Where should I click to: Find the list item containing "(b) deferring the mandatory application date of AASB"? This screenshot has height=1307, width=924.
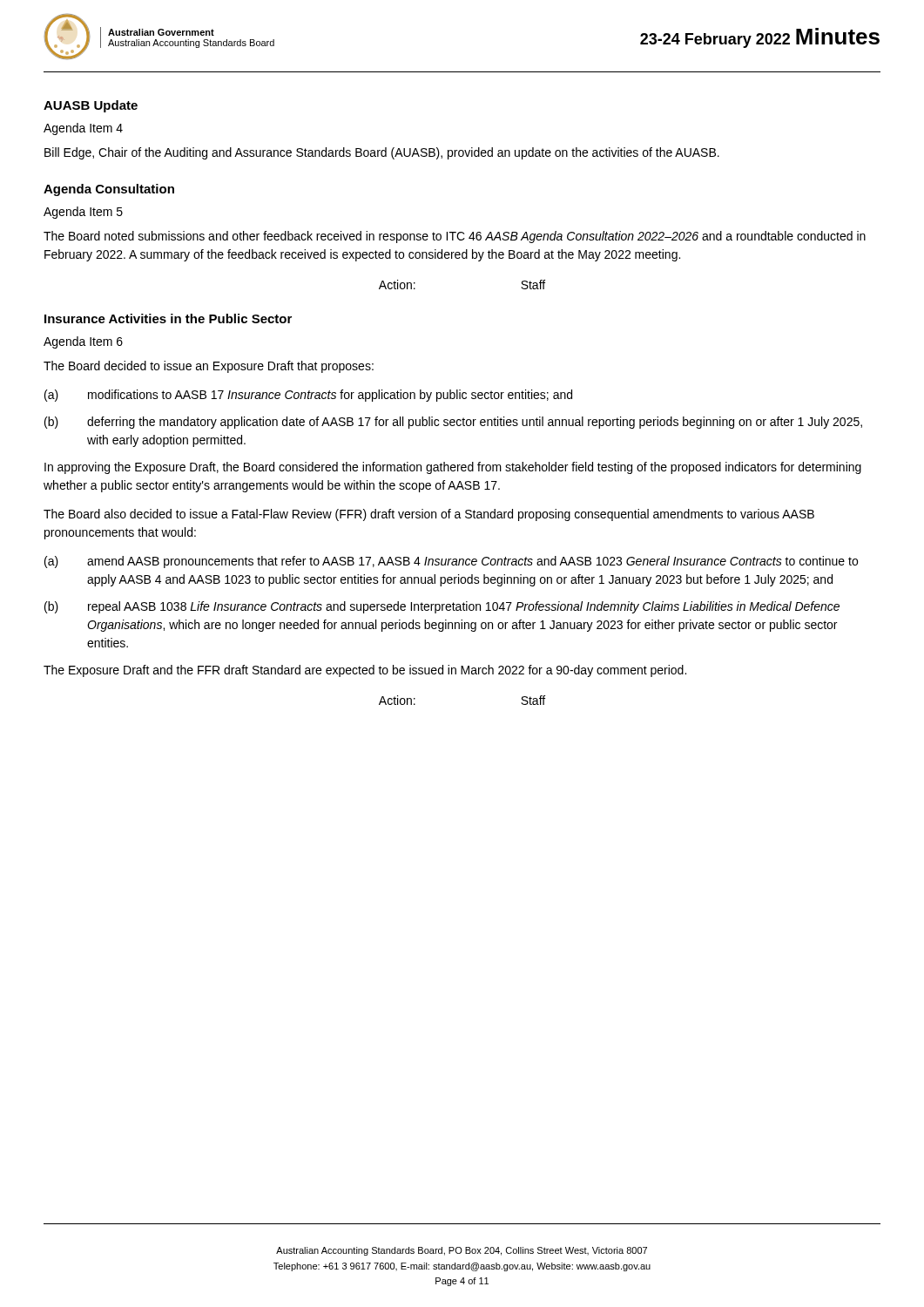point(462,431)
